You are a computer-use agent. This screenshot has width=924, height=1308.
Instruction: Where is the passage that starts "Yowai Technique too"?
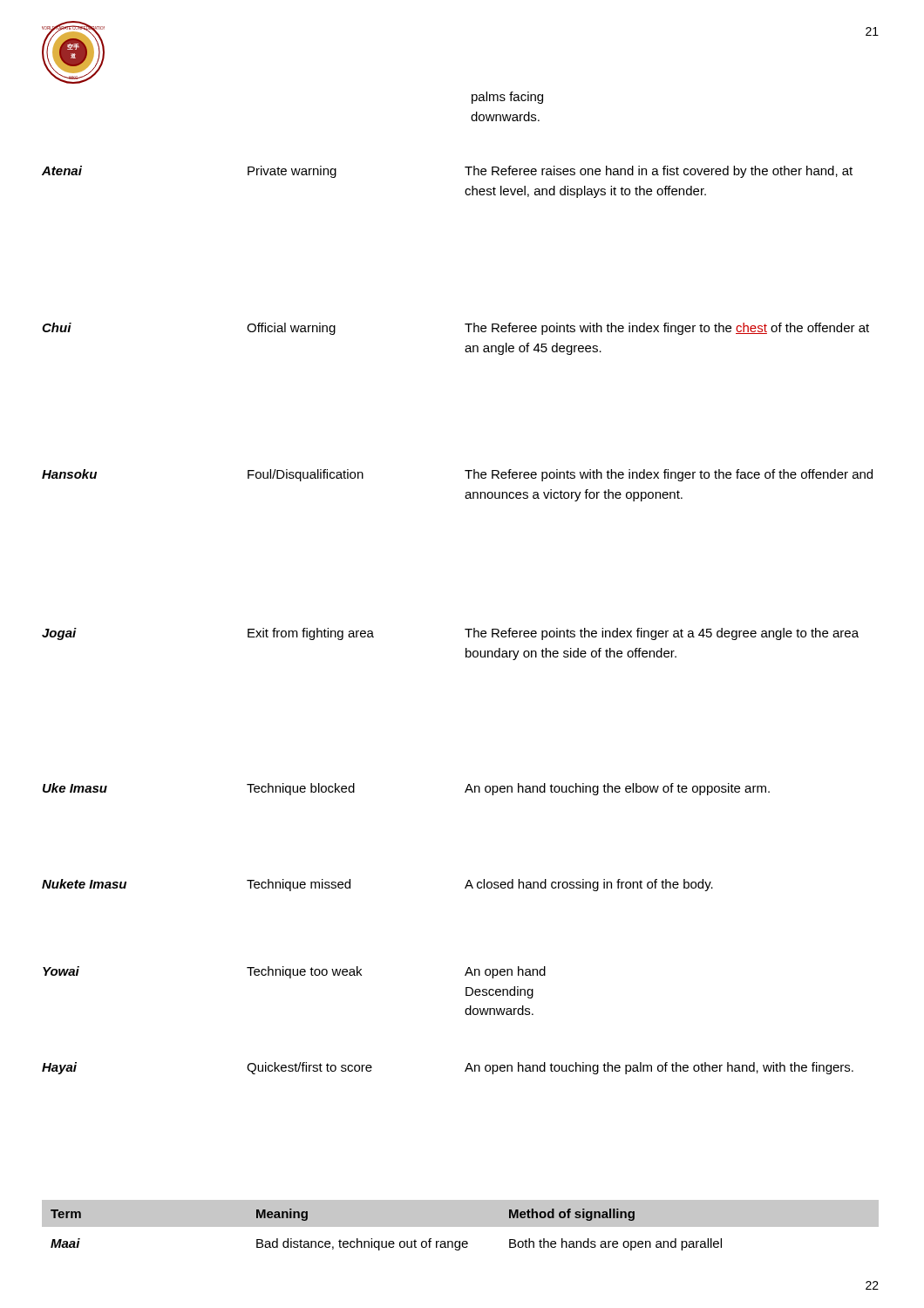[460, 991]
